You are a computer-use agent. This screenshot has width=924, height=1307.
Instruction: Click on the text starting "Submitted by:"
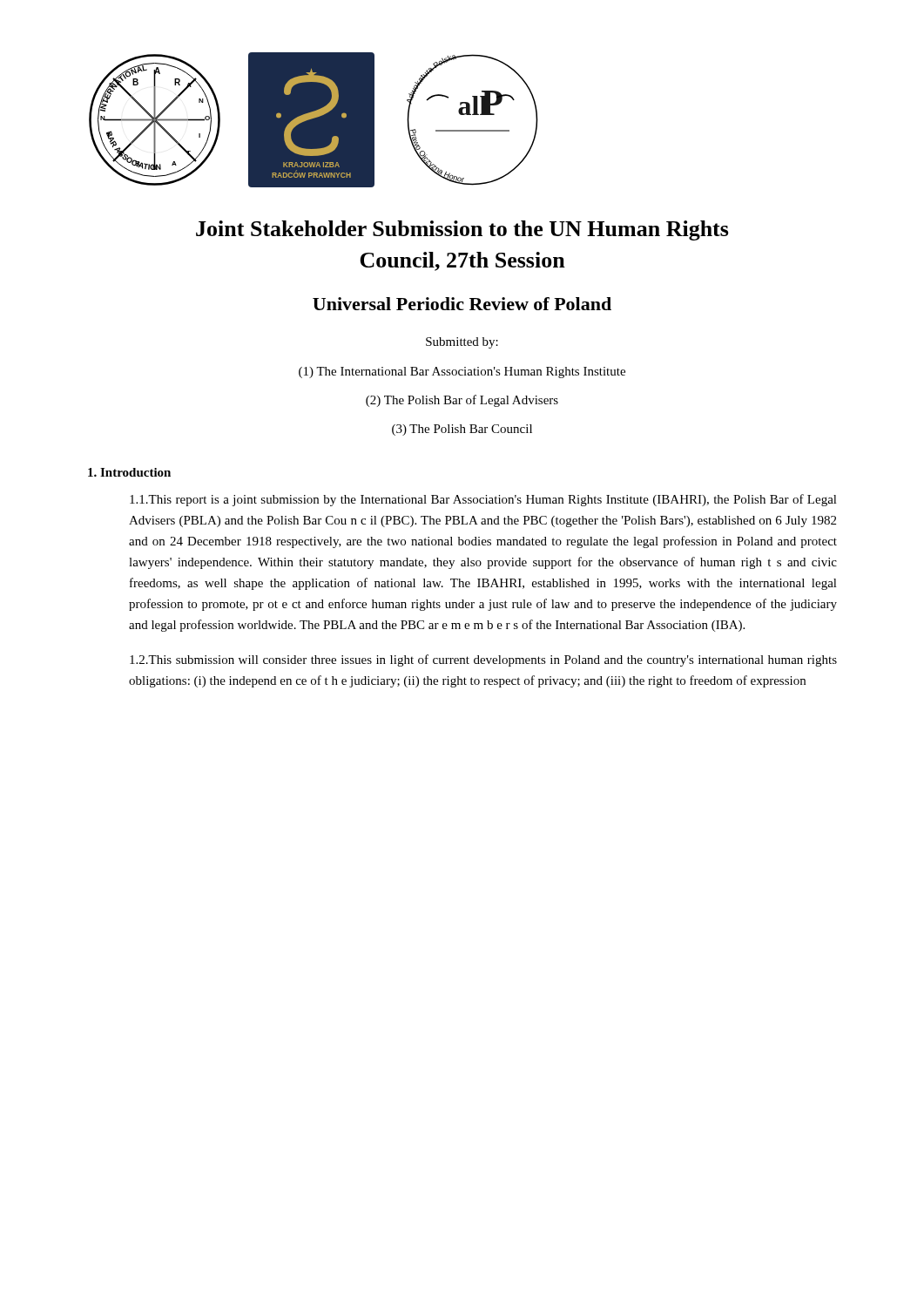[462, 341]
